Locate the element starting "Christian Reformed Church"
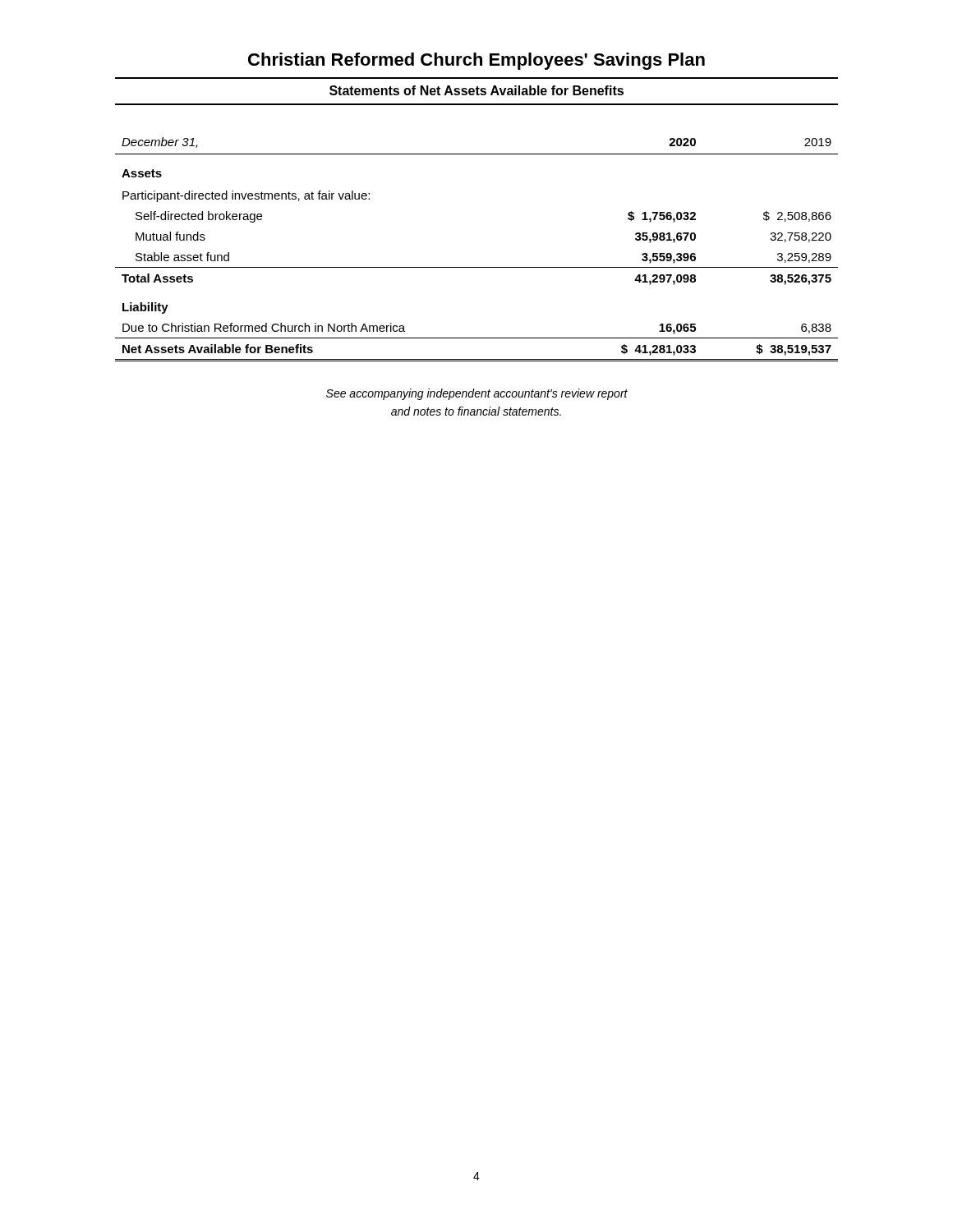The width and height of the screenshot is (953, 1232). 476,60
